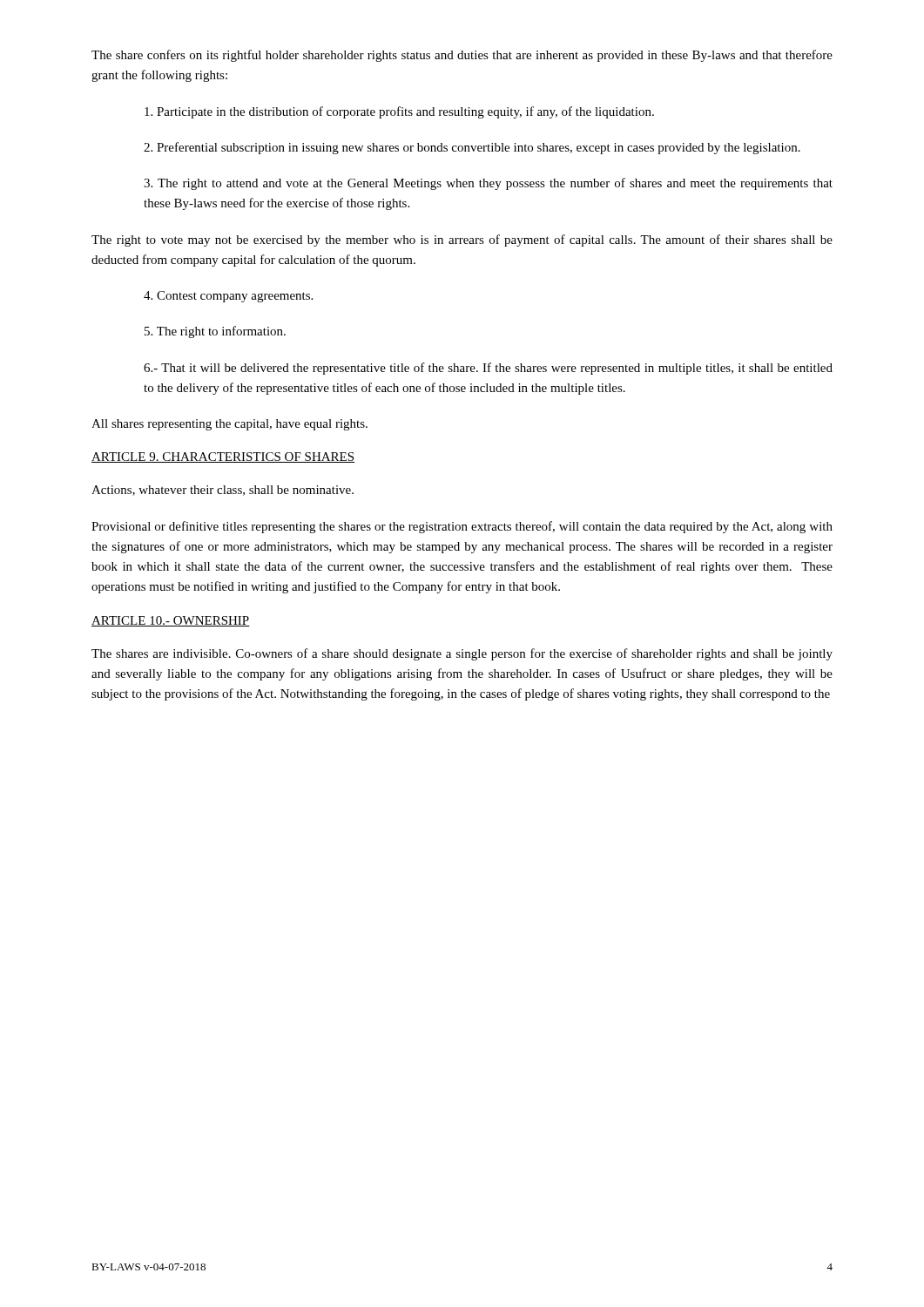Image resolution: width=924 pixels, height=1307 pixels.
Task: Where does it say "ARTICLE 10.- OWNERSHIP"?
Action: pos(170,620)
